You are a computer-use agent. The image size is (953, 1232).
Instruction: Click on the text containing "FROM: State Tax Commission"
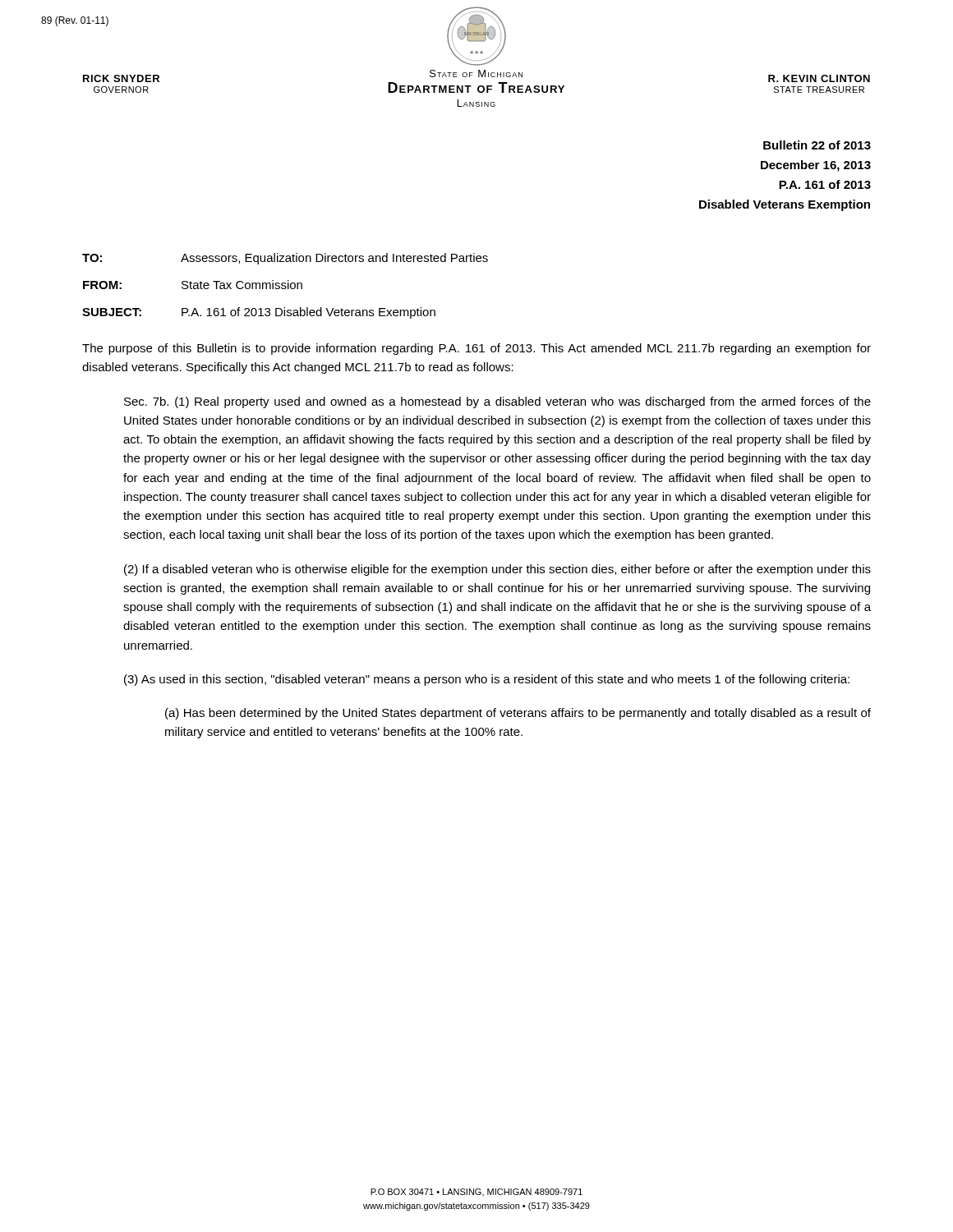tap(193, 285)
